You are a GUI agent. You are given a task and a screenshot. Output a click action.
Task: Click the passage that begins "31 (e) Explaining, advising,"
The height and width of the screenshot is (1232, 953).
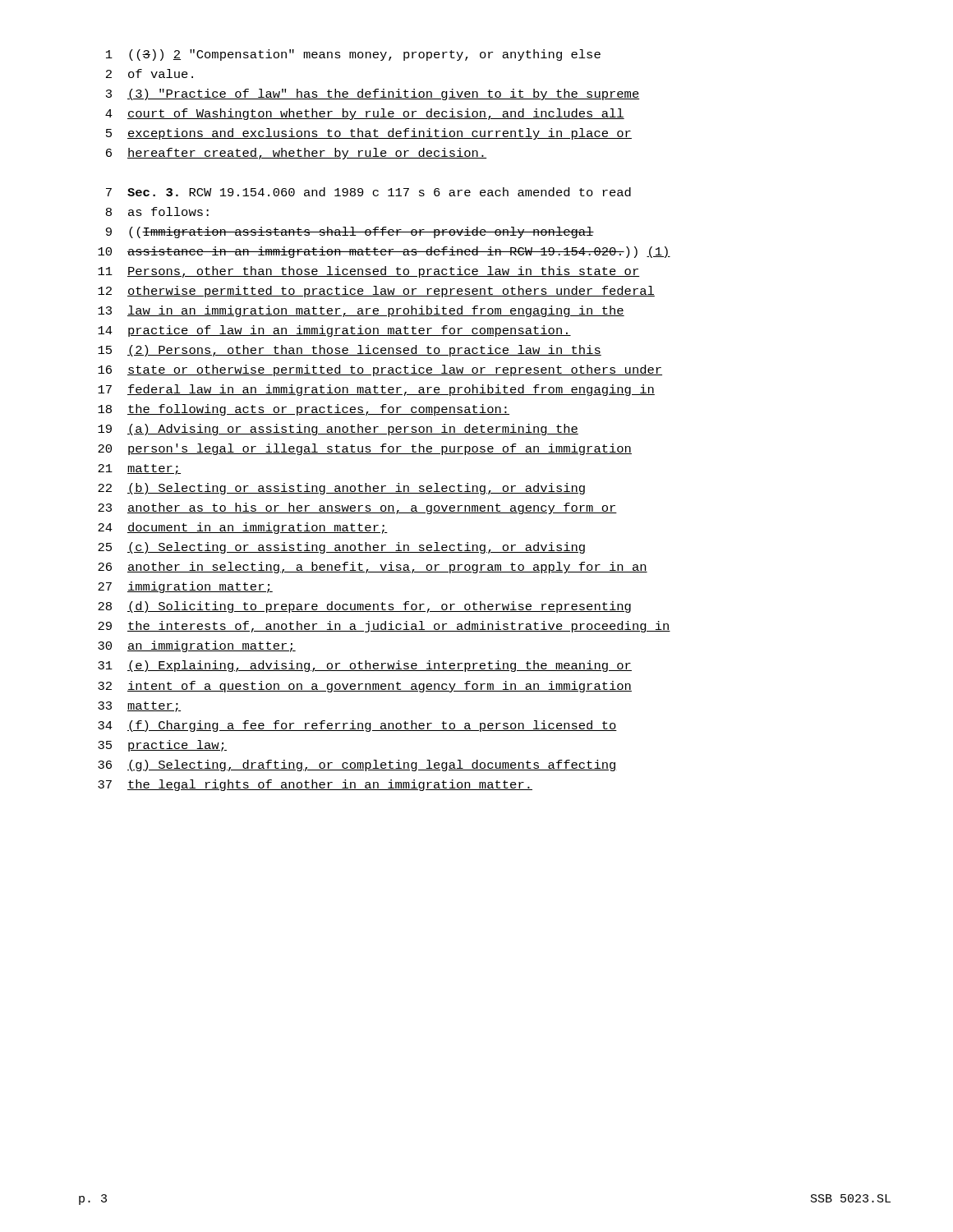[x=485, y=667]
